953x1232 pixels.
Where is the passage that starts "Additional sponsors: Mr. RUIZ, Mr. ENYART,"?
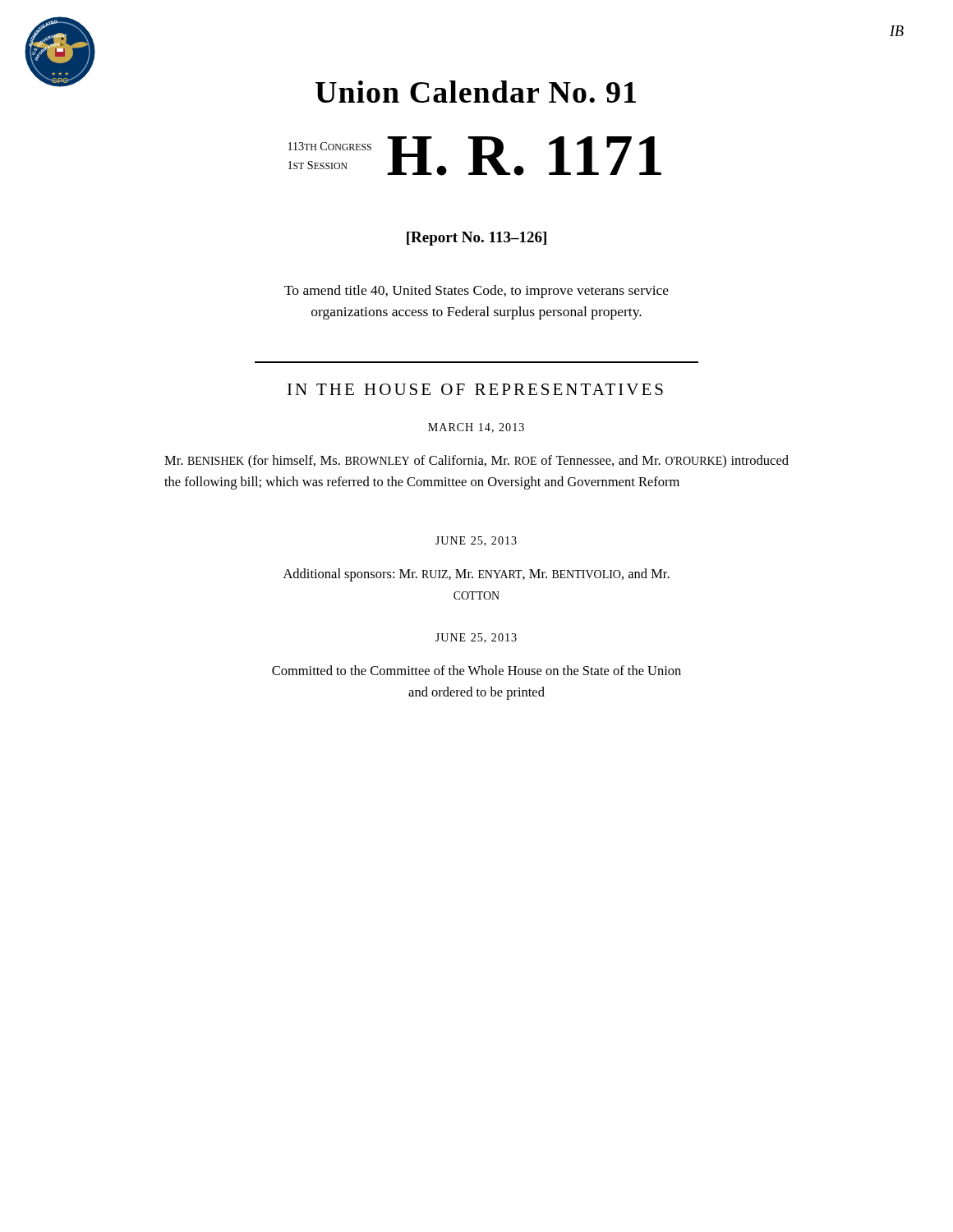coord(476,584)
